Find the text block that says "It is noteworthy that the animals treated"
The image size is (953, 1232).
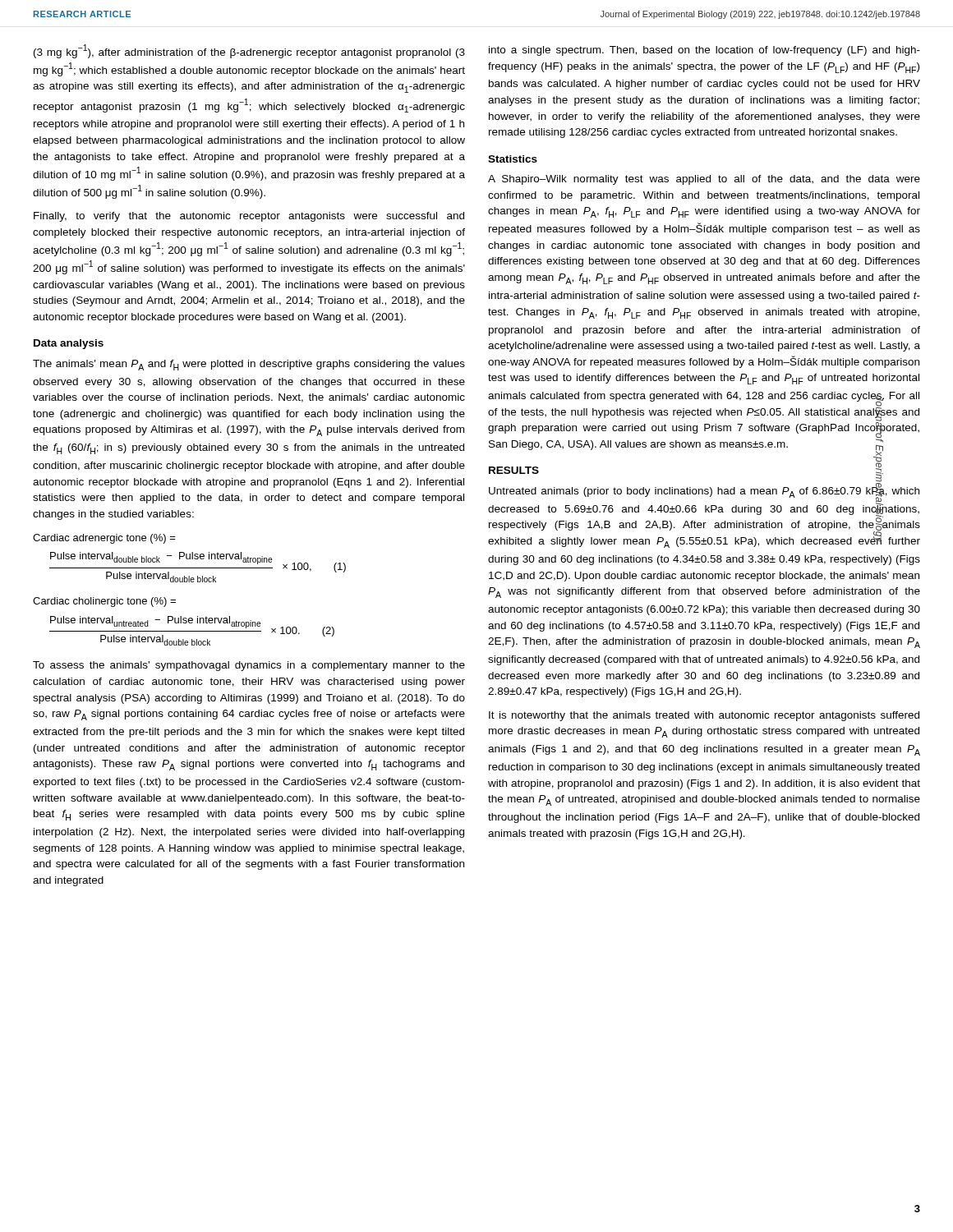coord(704,774)
